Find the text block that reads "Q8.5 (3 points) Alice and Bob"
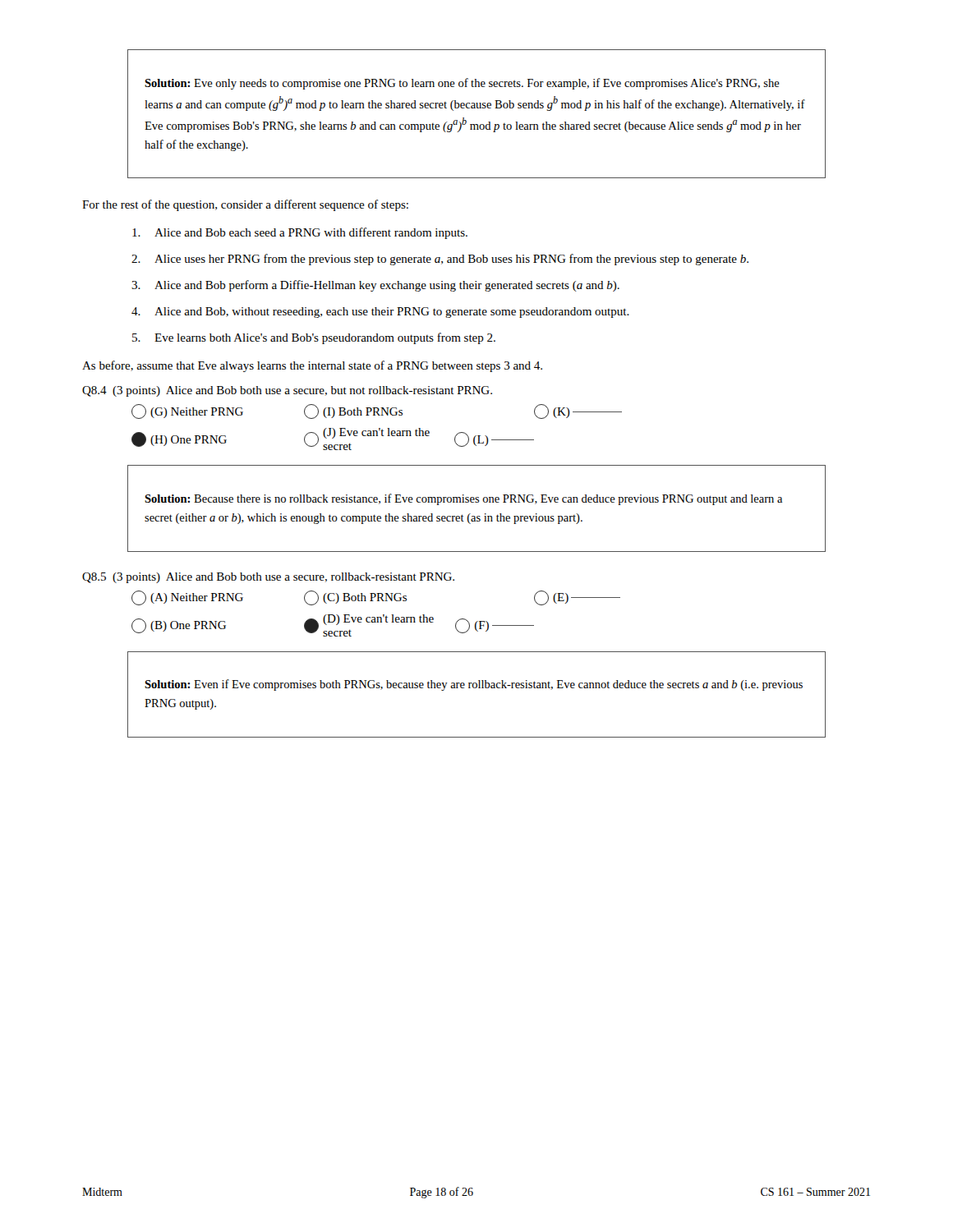The height and width of the screenshot is (1232, 953). [269, 576]
